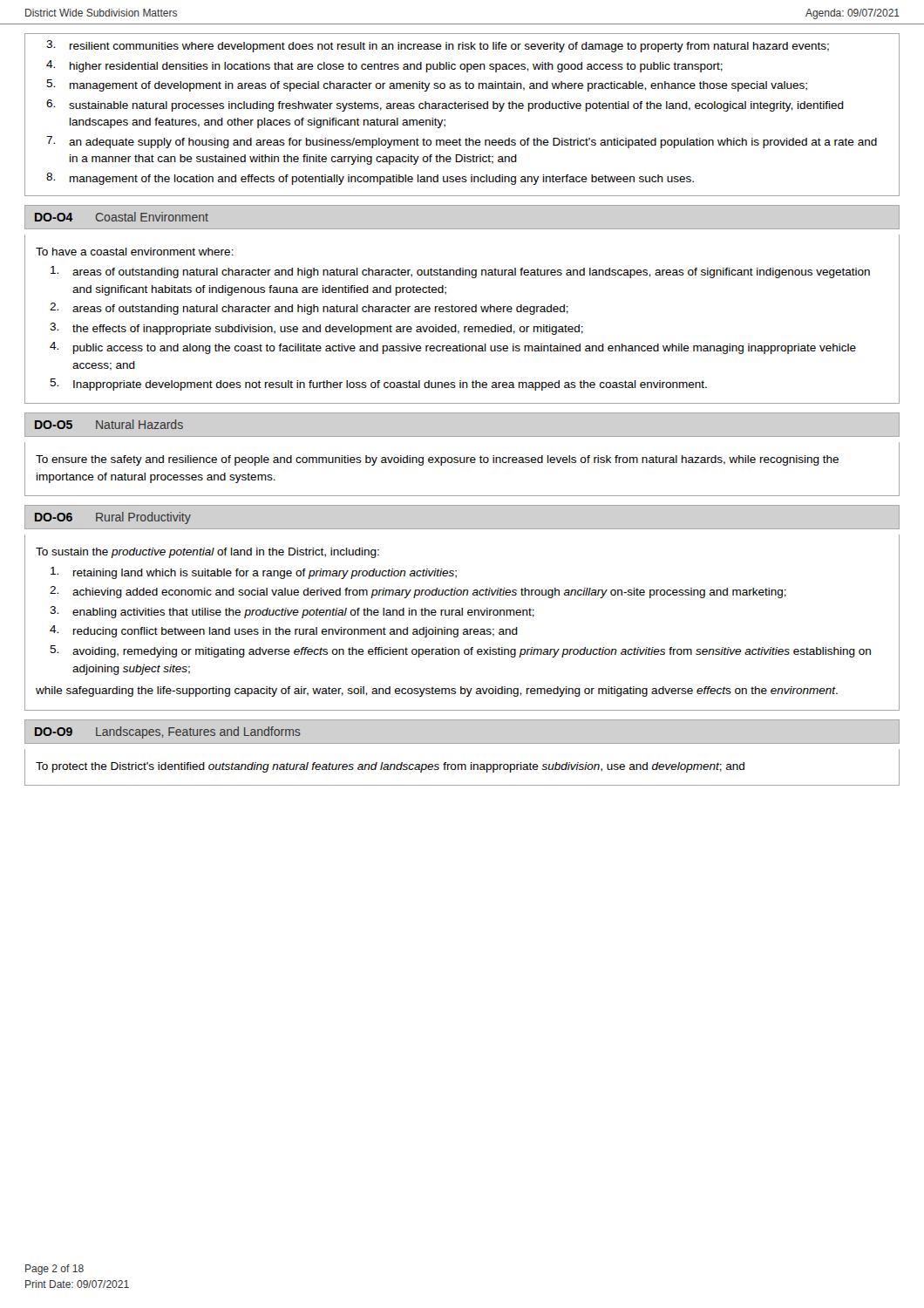
Task: Find the list item containing "3. resilient communities where development"
Action: click(467, 46)
